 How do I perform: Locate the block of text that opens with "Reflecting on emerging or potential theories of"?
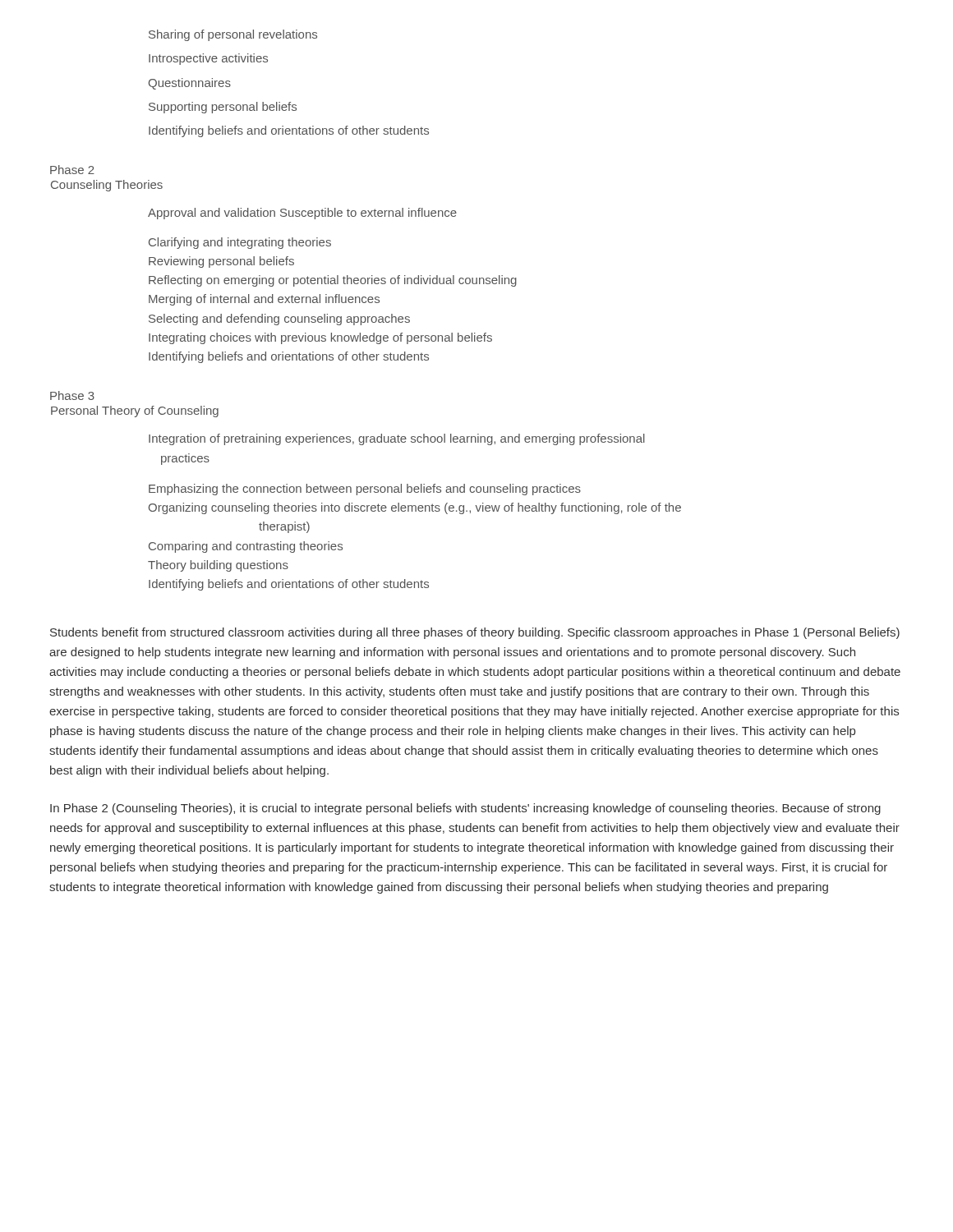[x=333, y=280]
